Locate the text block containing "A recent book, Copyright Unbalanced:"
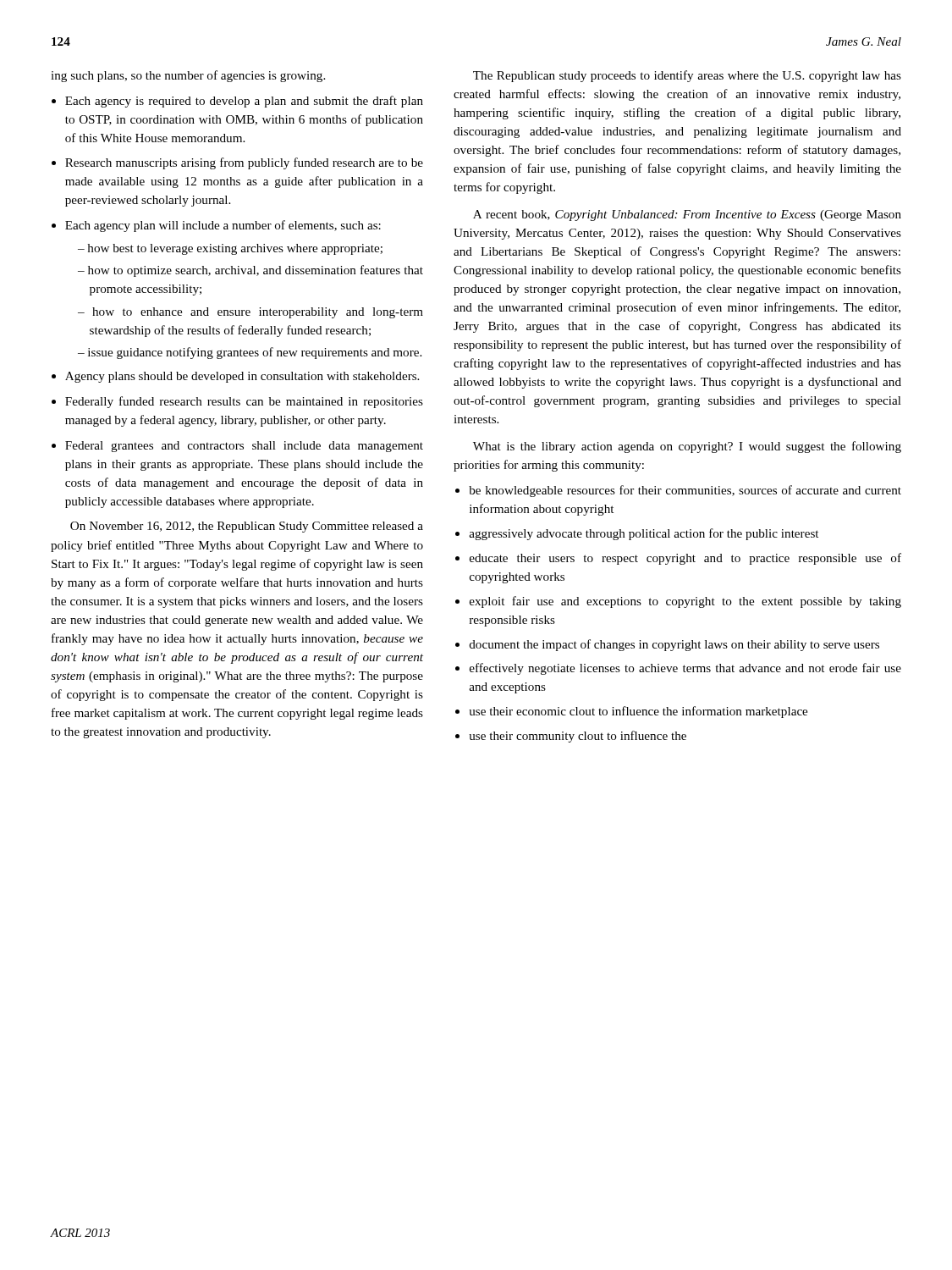Viewport: 952px width, 1270px height. 677,316
